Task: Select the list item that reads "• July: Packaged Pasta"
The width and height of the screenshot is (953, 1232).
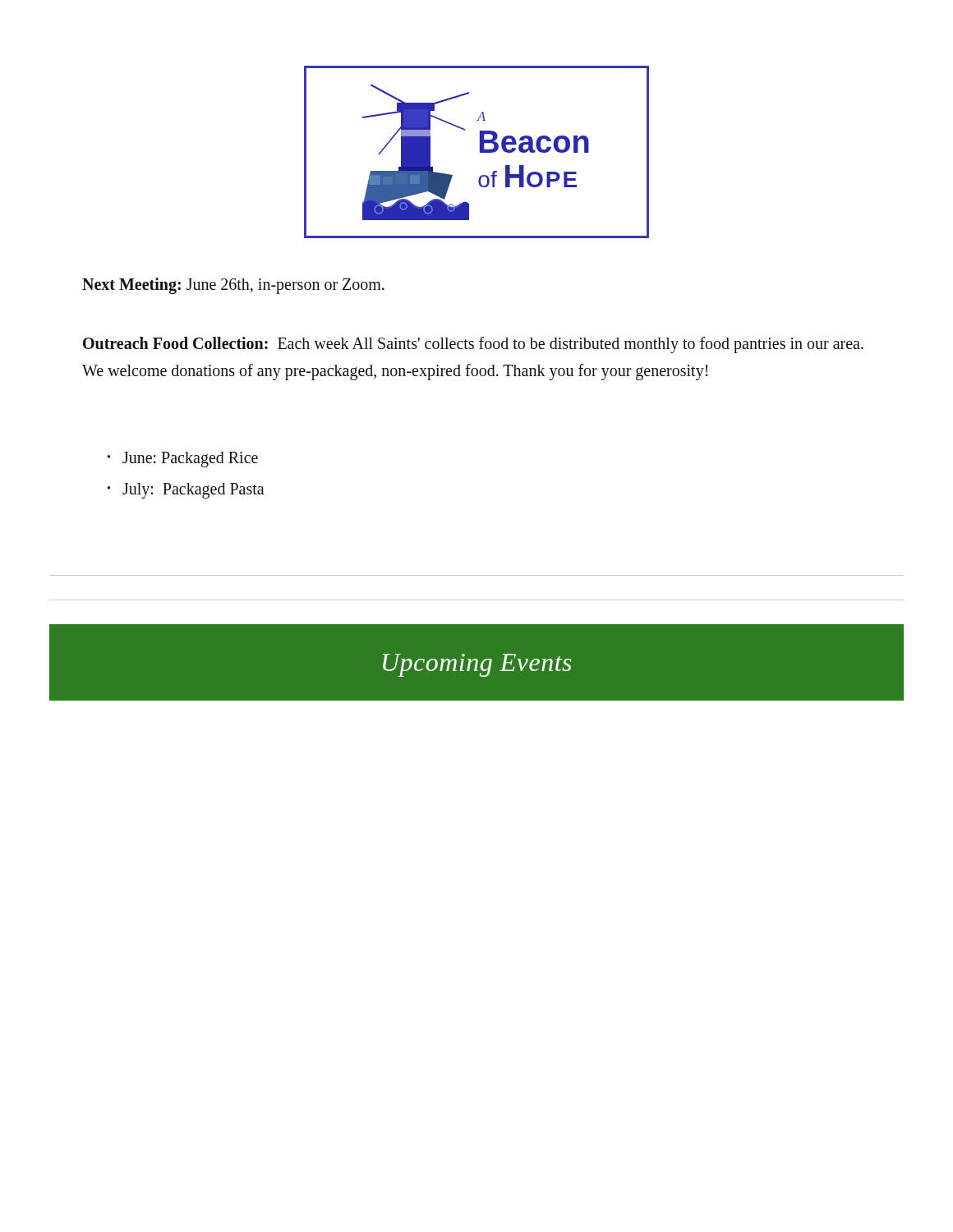Action: [x=186, y=489]
